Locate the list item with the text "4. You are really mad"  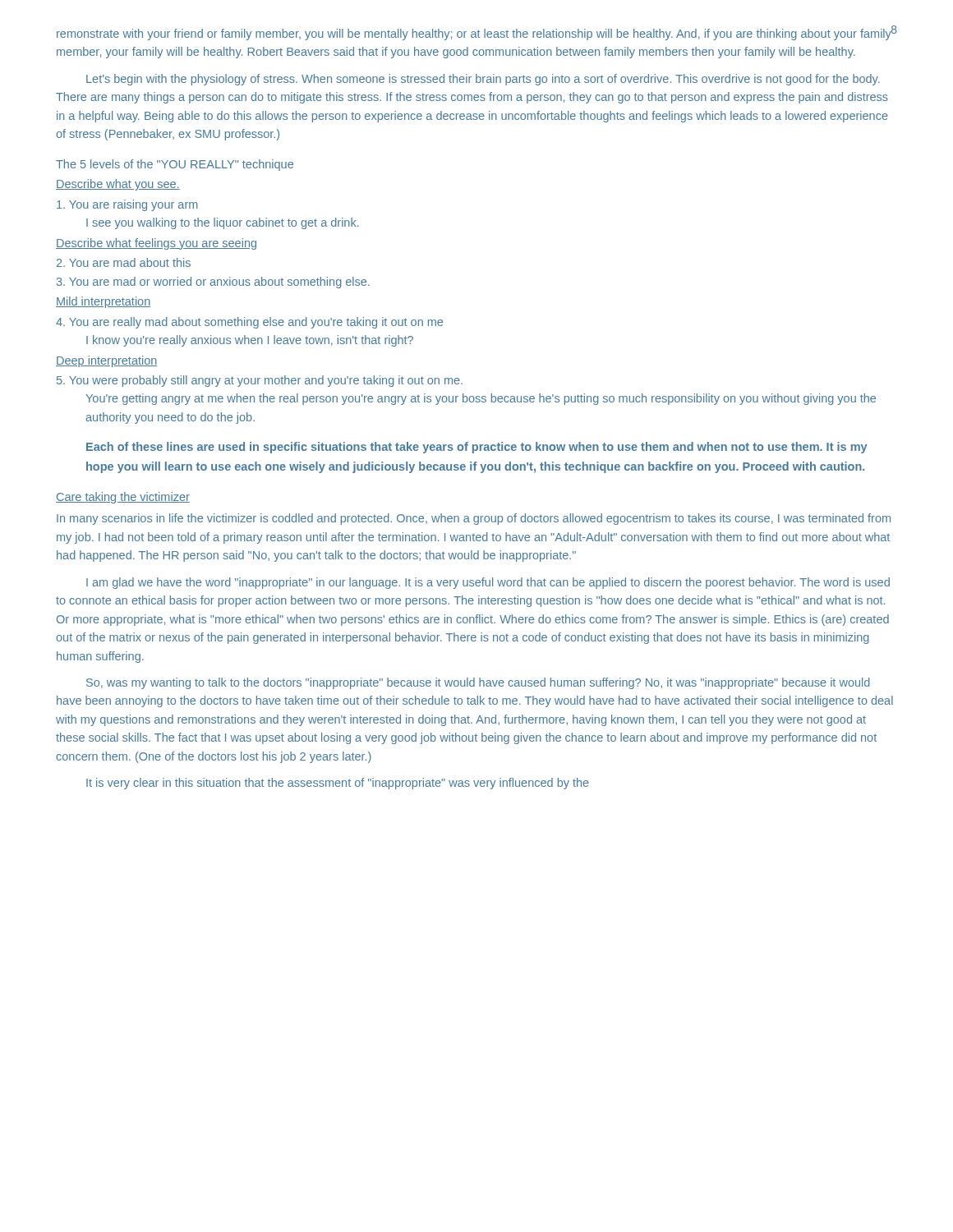(x=250, y=322)
